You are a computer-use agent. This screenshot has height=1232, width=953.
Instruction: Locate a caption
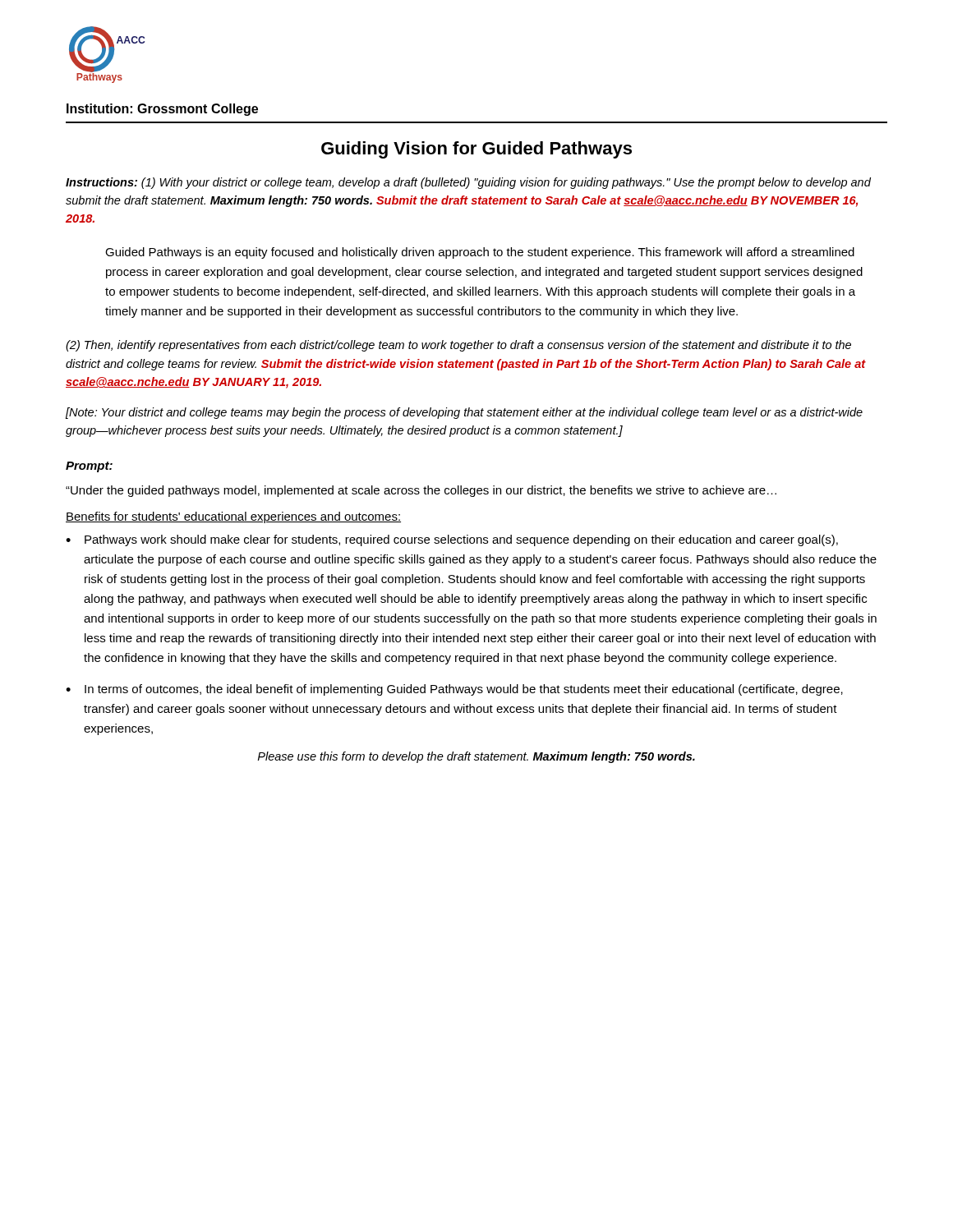tap(476, 756)
